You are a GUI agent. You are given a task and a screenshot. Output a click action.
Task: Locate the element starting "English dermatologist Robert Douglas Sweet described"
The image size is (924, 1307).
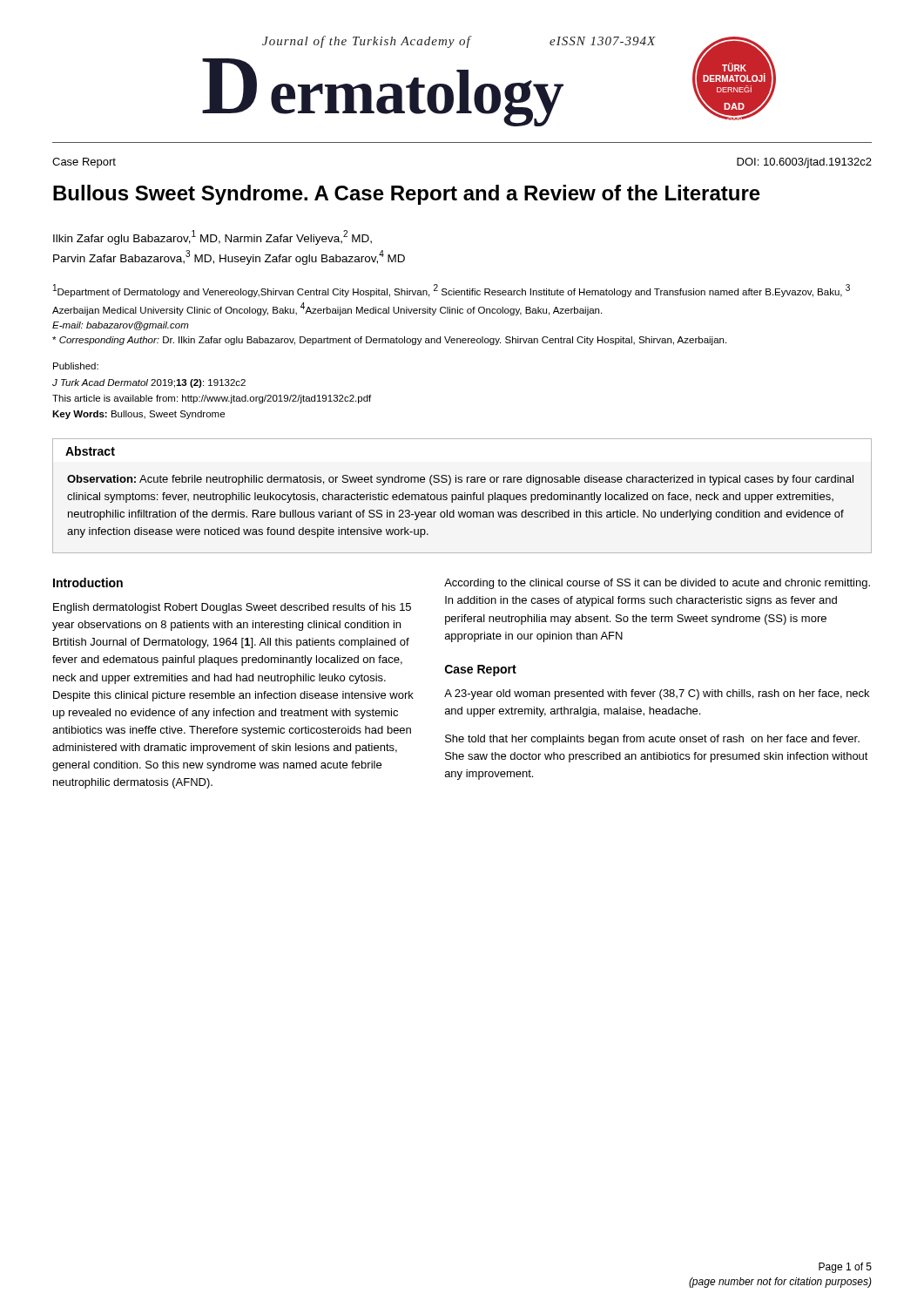233,695
